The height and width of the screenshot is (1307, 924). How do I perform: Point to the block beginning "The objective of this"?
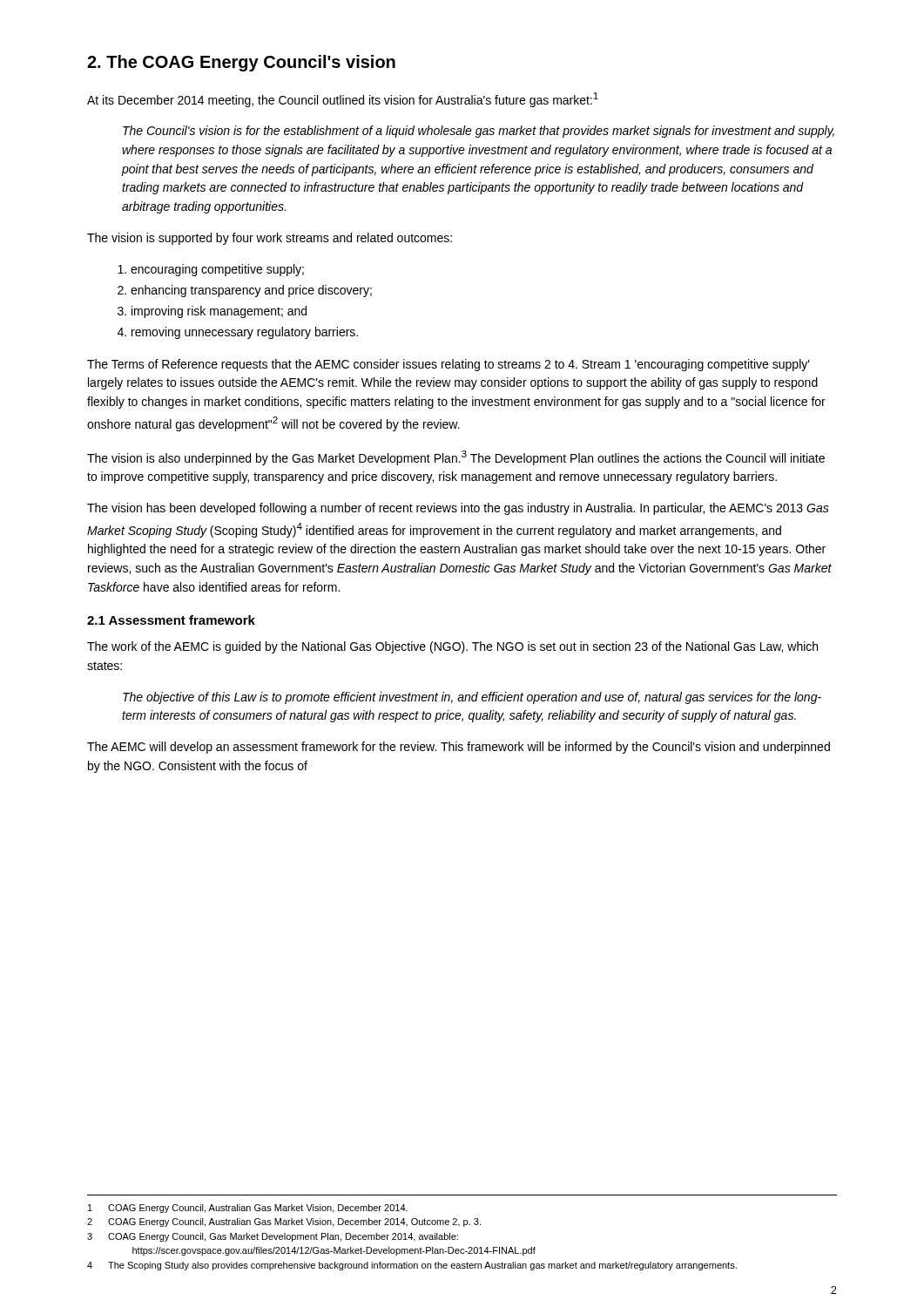coord(479,707)
